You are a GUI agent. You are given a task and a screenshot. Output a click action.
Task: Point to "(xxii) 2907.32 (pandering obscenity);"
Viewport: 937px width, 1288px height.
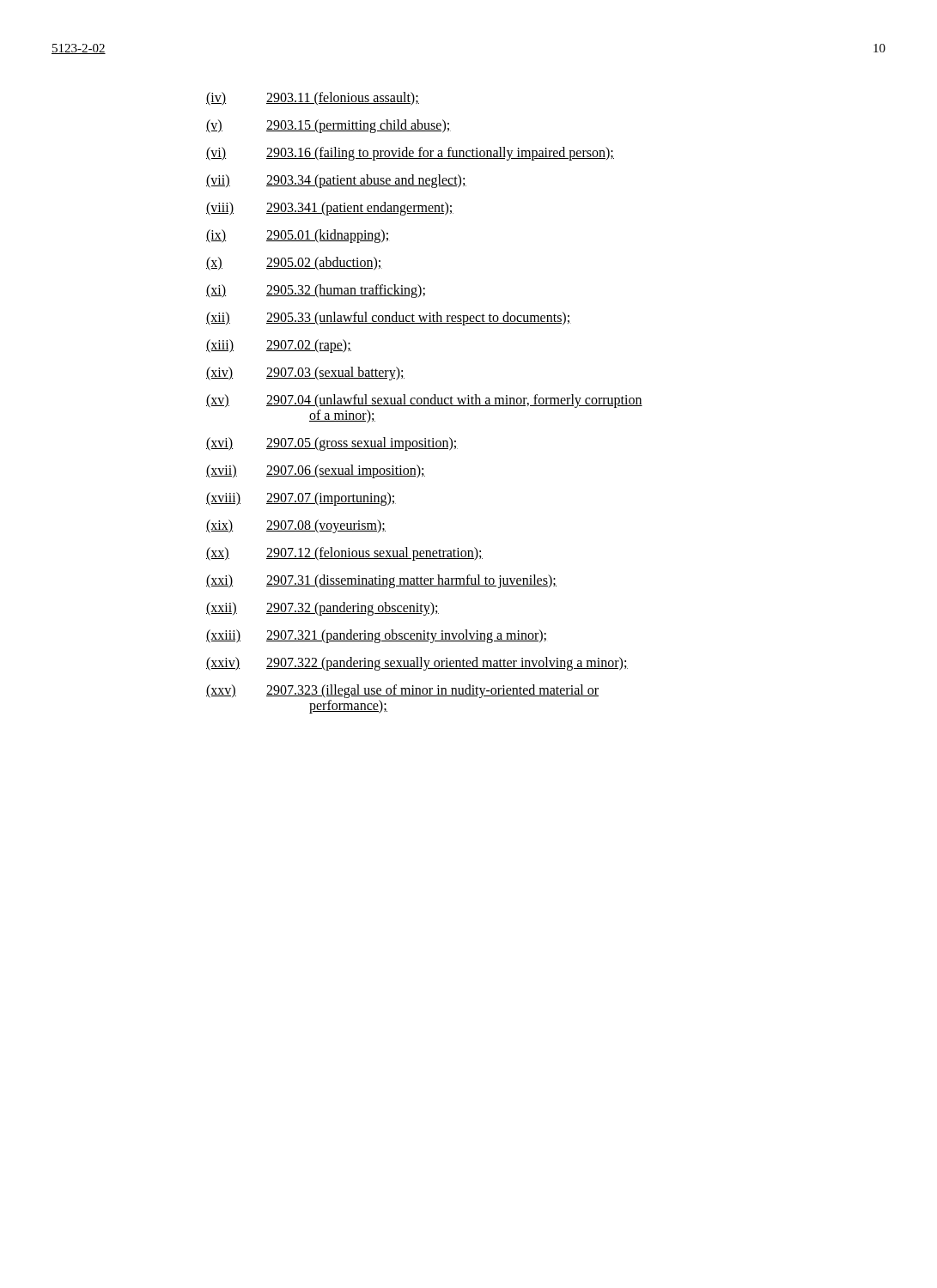click(322, 609)
